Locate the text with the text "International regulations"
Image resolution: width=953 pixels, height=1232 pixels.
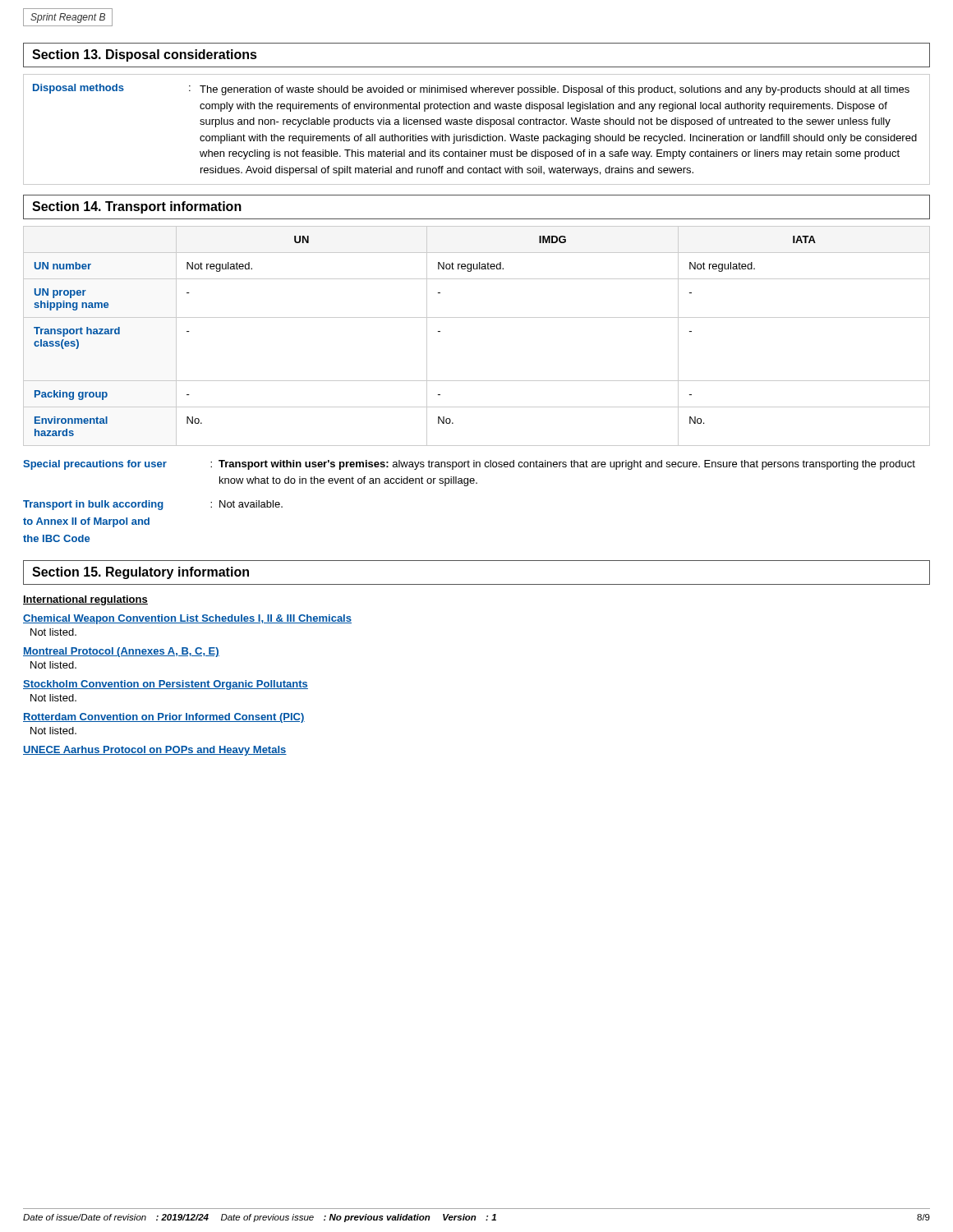[x=85, y=600]
